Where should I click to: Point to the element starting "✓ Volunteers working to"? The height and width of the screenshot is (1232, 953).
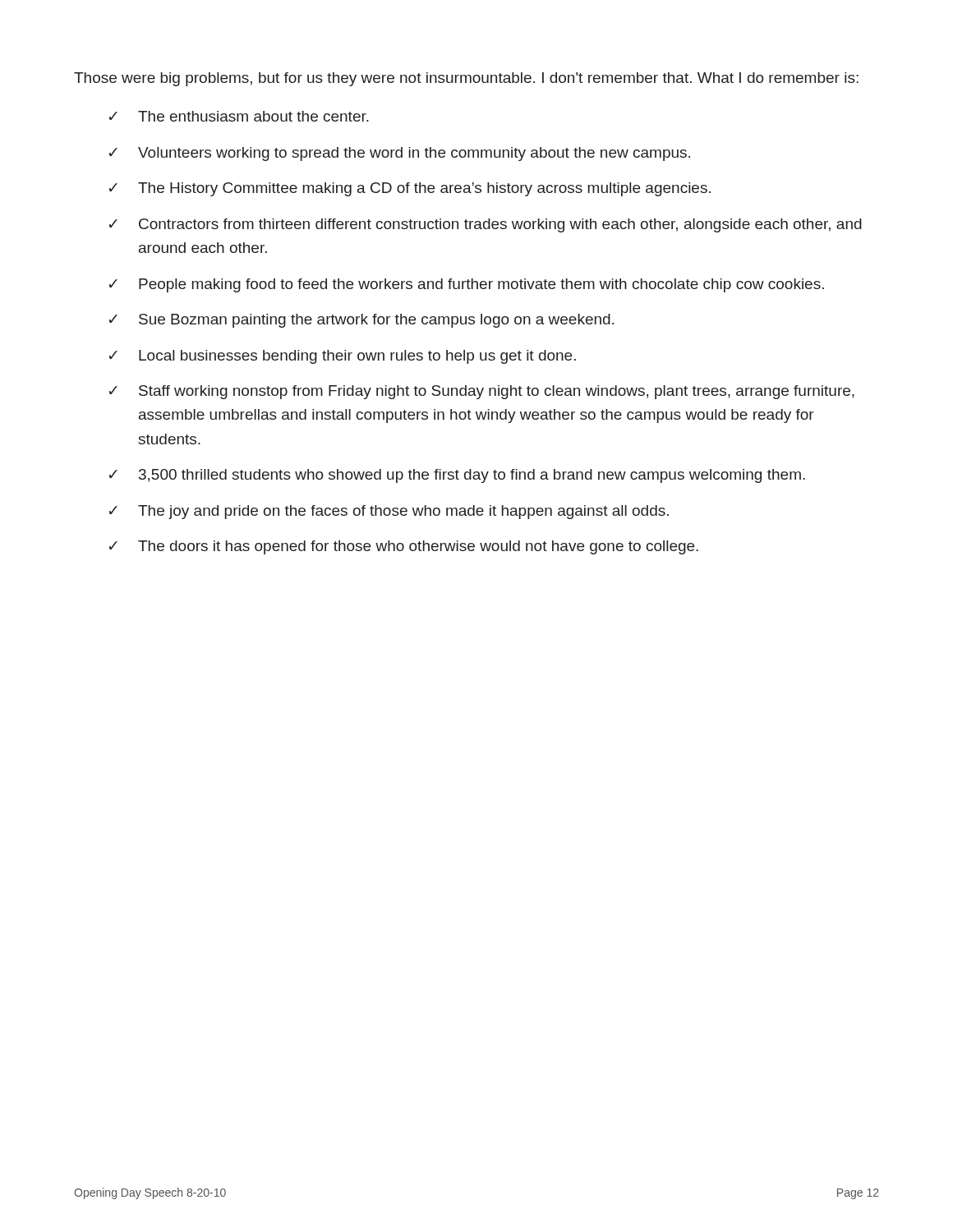tap(493, 152)
